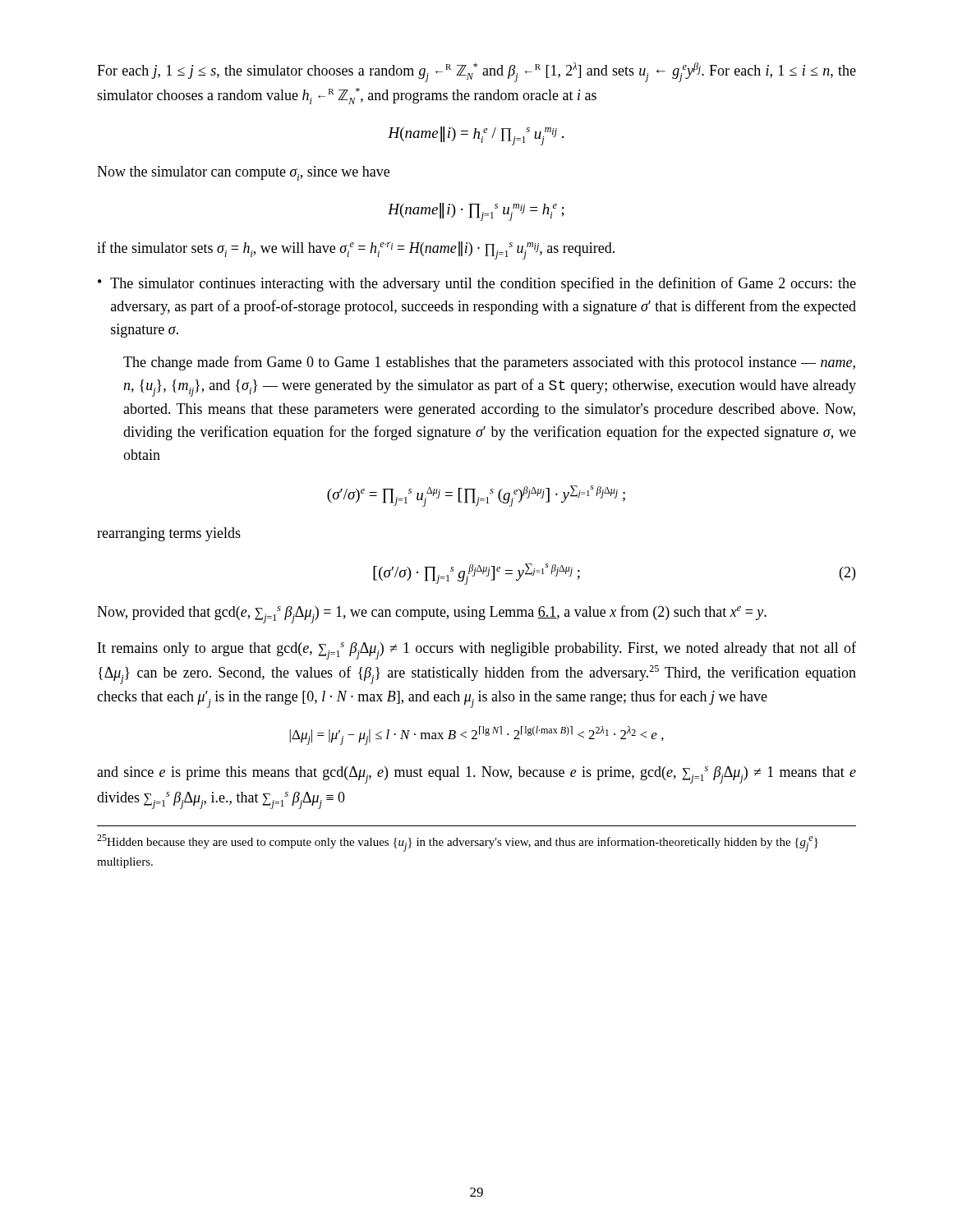Viewport: 953px width, 1232px height.
Task: Find the text block that reads "and since e is prime this means that"
Action: click(476, 786)
